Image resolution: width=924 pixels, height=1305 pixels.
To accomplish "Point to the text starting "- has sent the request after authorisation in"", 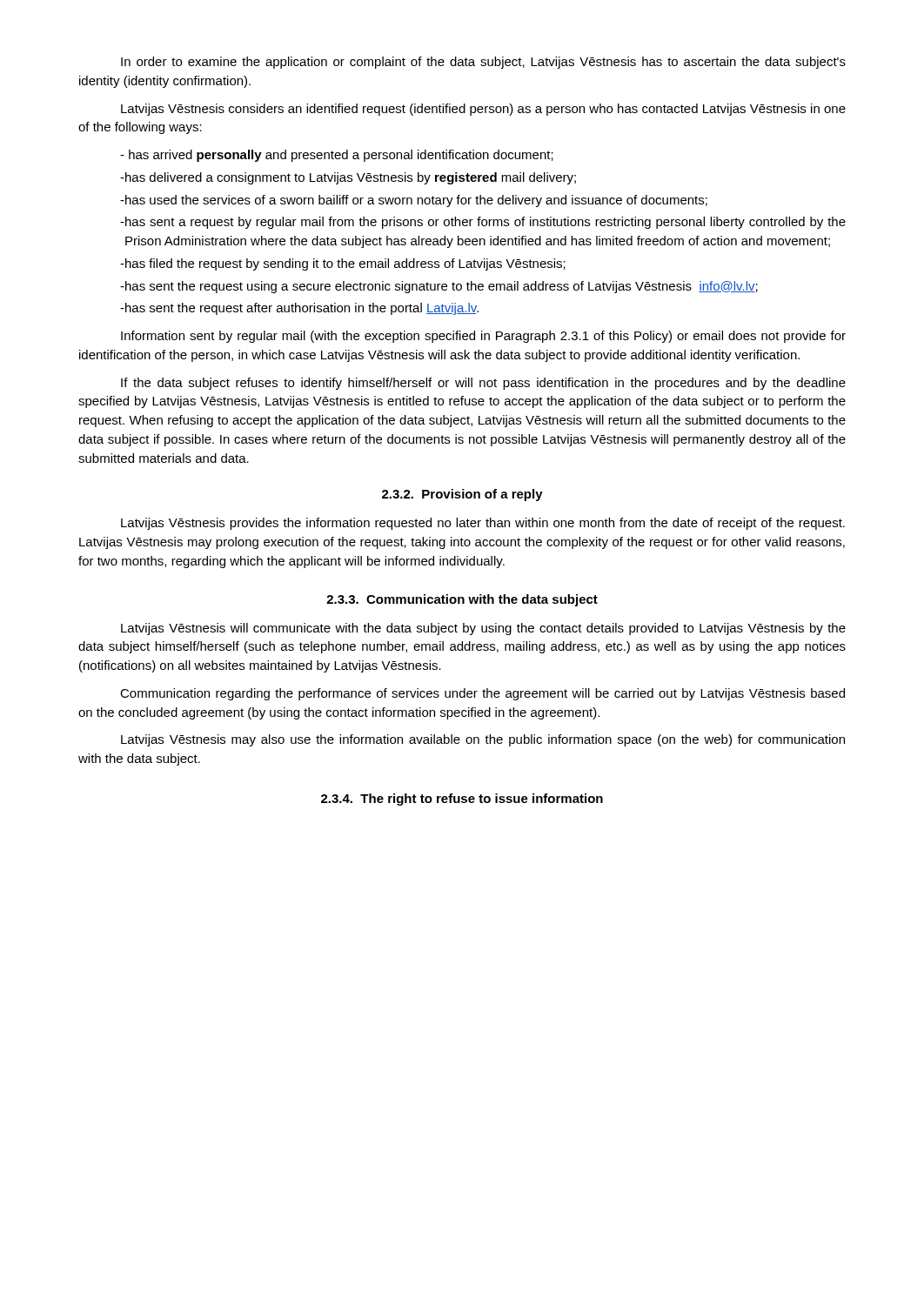I will pyautogui.click(x=462, y=308).
